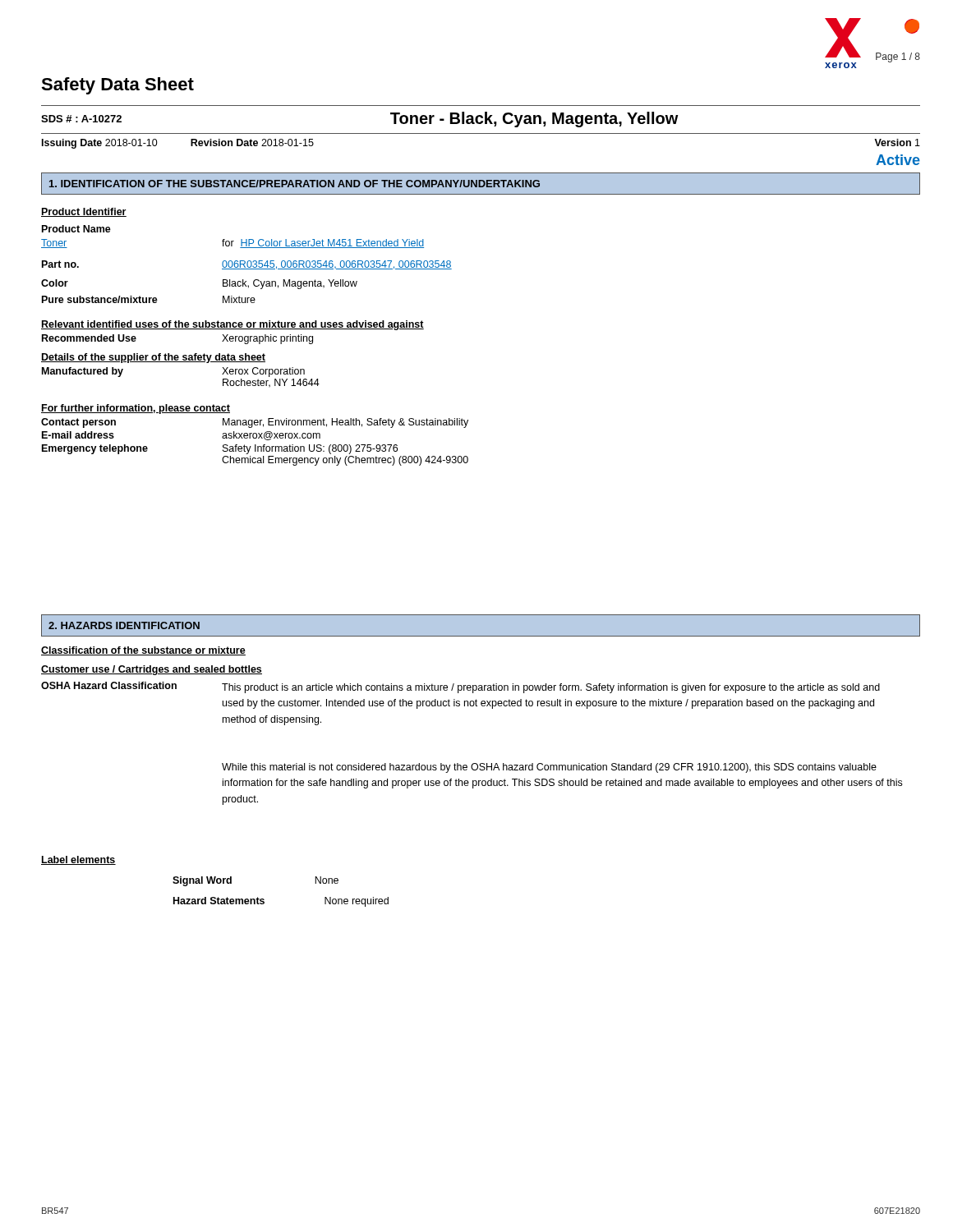Screen dimensions: 1232x953
Task: Locate the text "Signal Word None"
Action: (x=202, y=881)
